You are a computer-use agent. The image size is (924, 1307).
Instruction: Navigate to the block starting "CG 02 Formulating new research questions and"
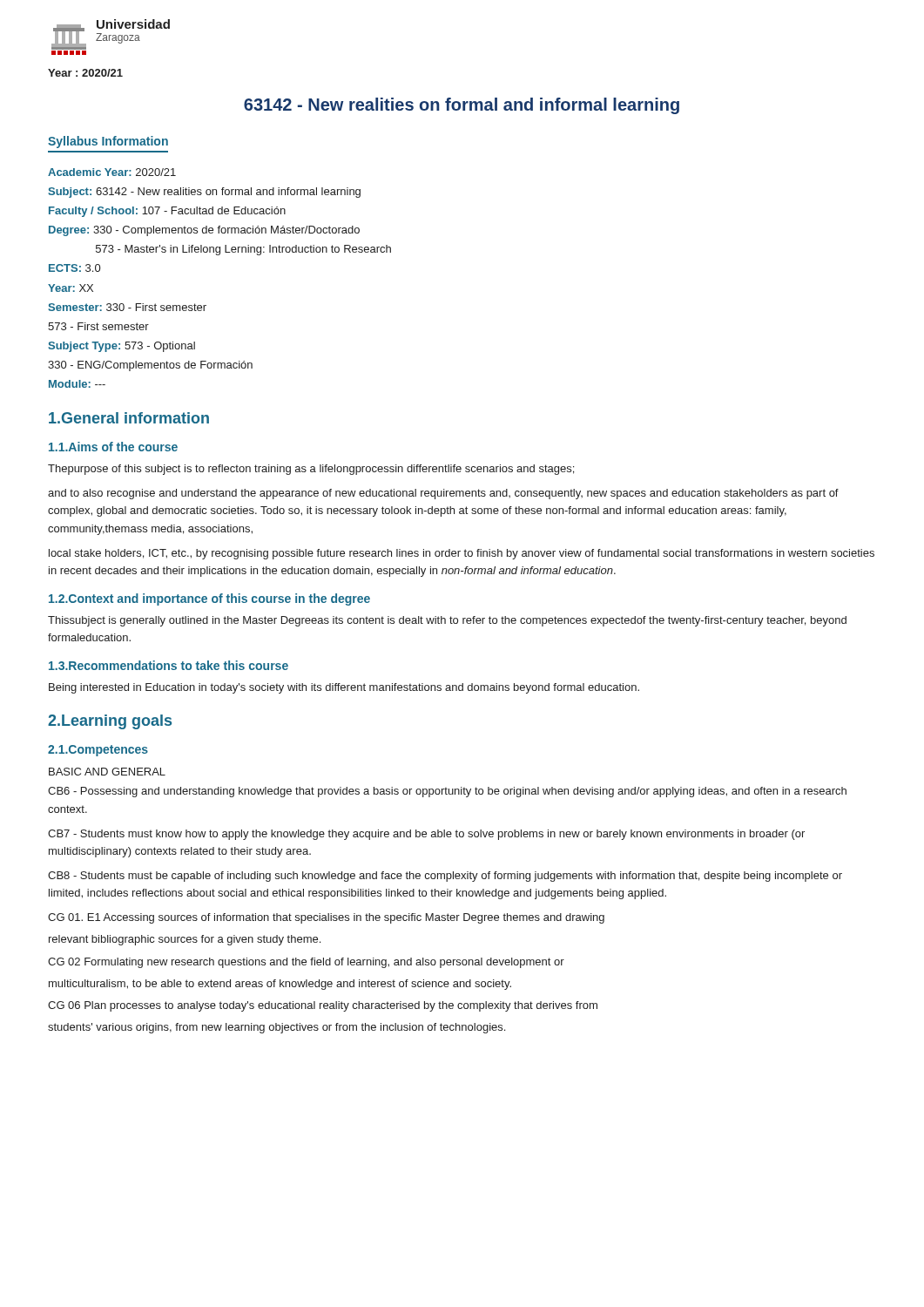(x=306, y=961)
